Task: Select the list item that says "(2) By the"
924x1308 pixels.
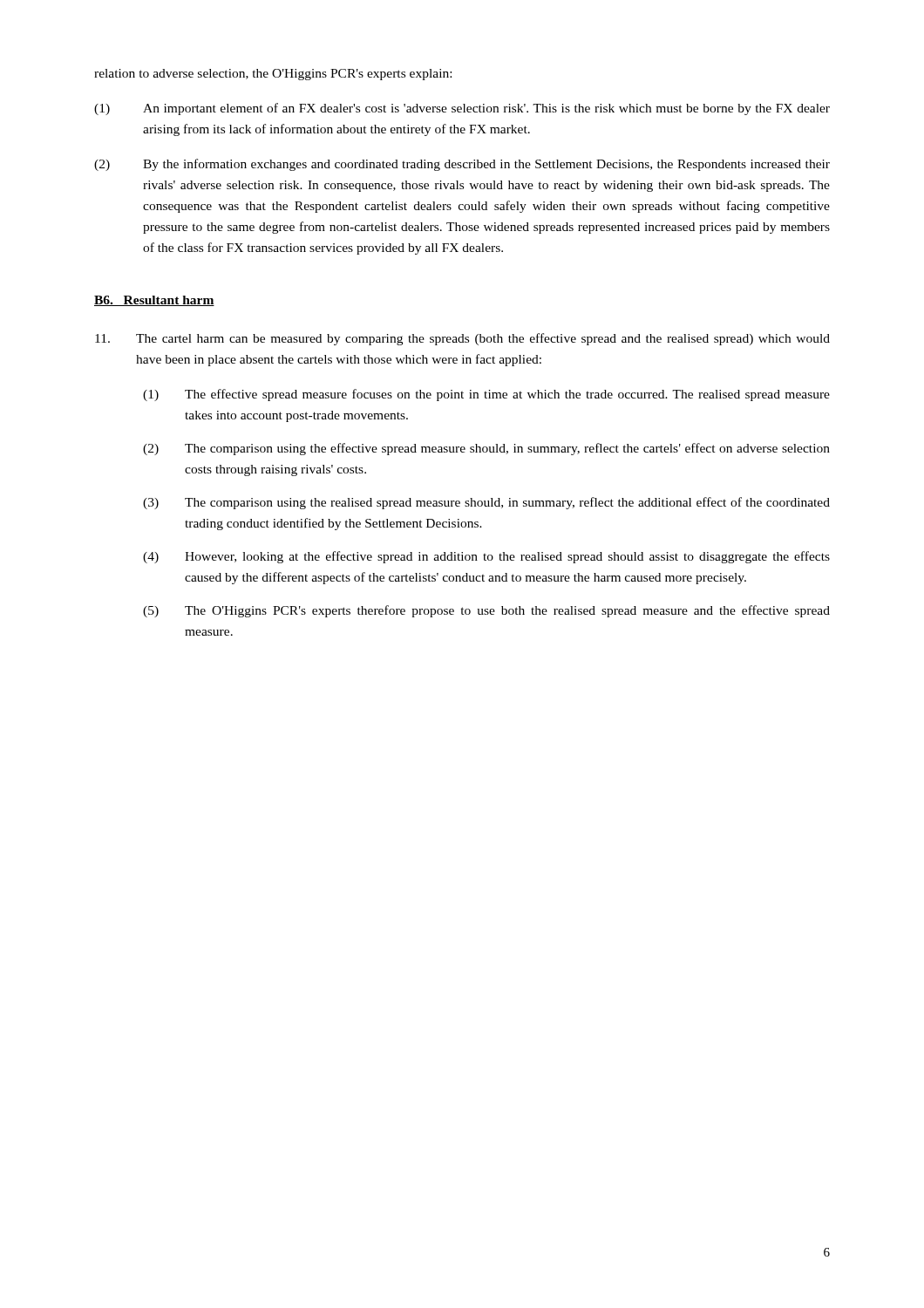Action: tap(462, 206)
